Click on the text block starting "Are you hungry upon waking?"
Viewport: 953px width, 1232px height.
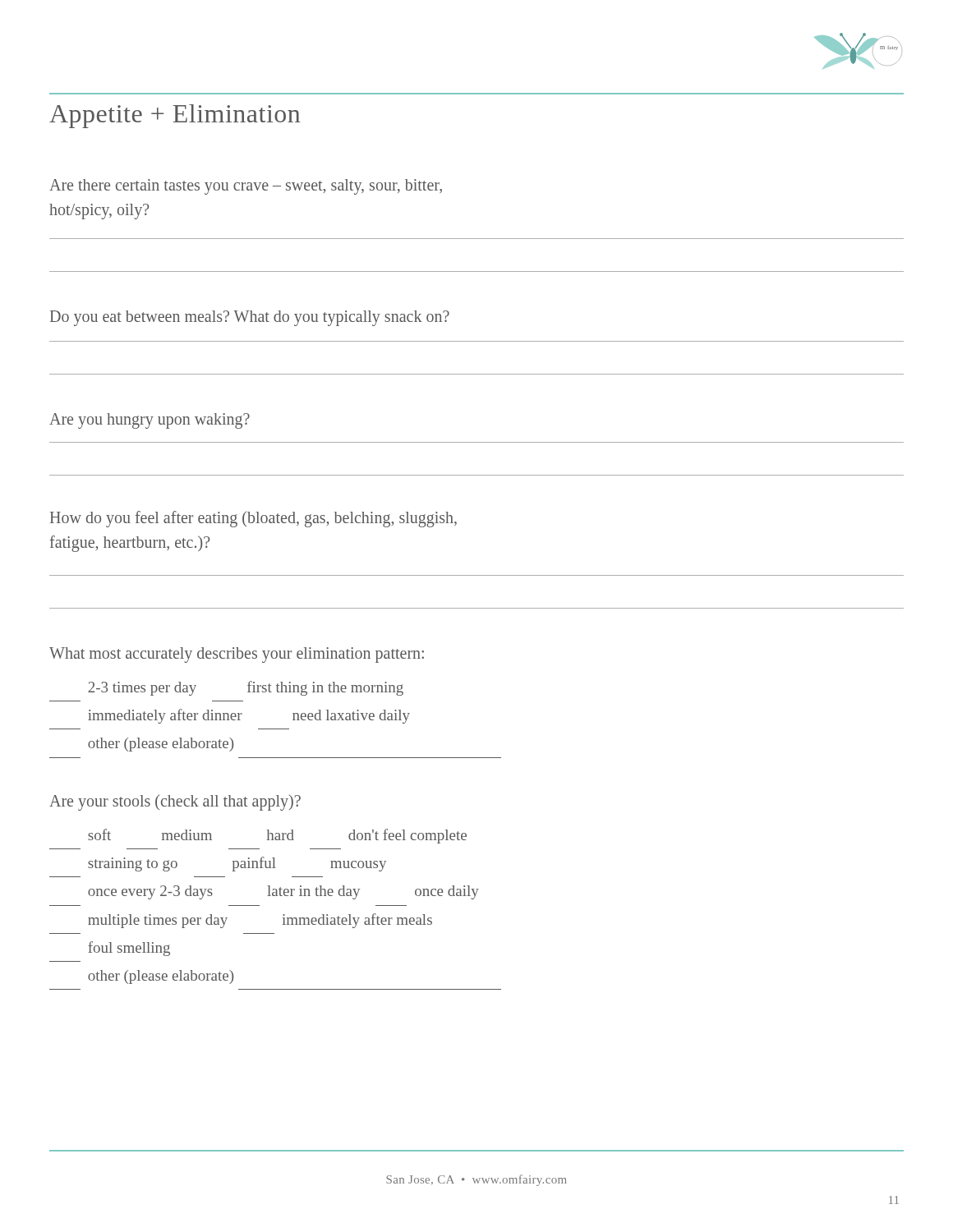point(150,419)
